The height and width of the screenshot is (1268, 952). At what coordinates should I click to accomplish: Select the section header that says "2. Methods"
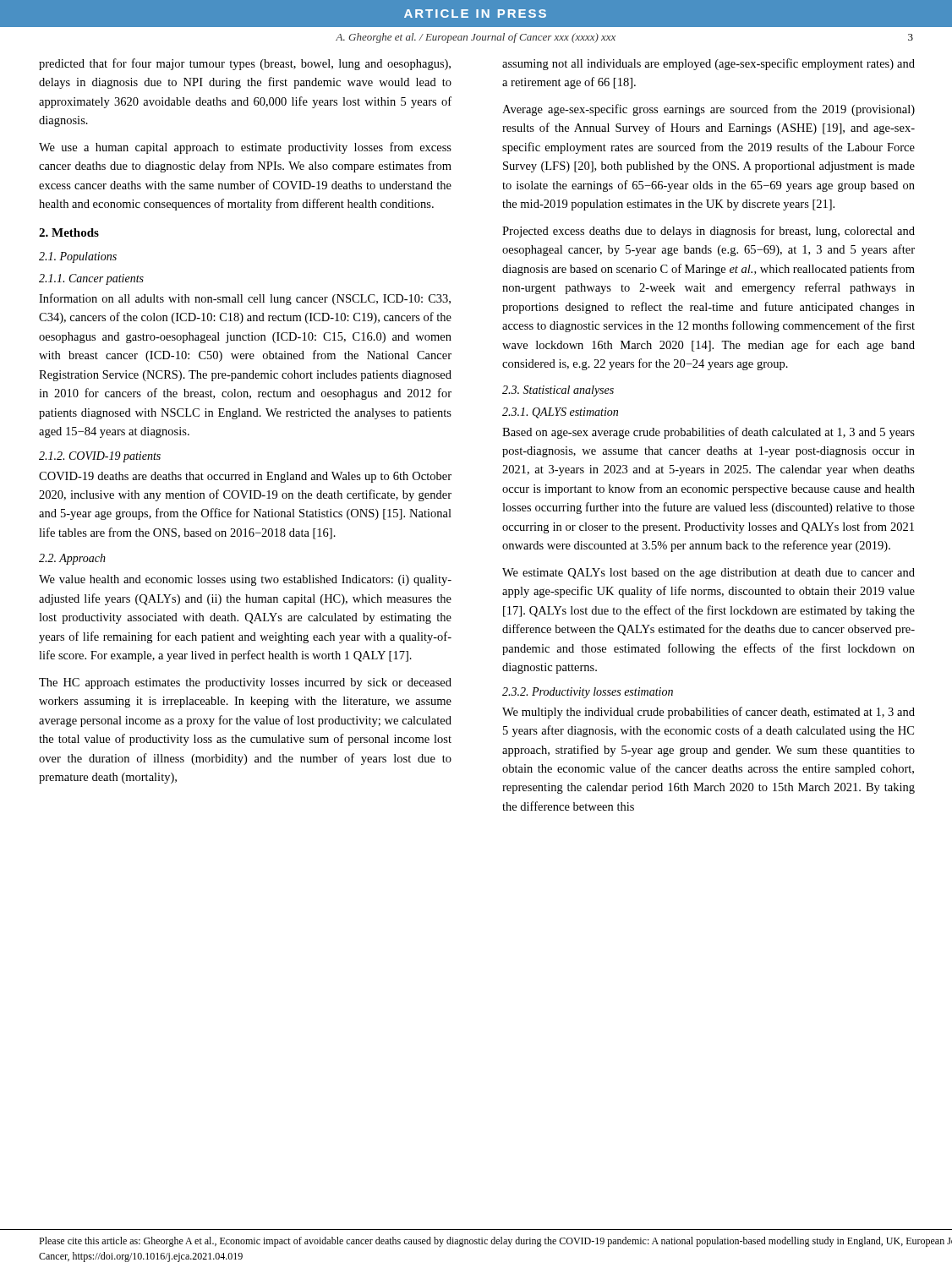(69, 232)
